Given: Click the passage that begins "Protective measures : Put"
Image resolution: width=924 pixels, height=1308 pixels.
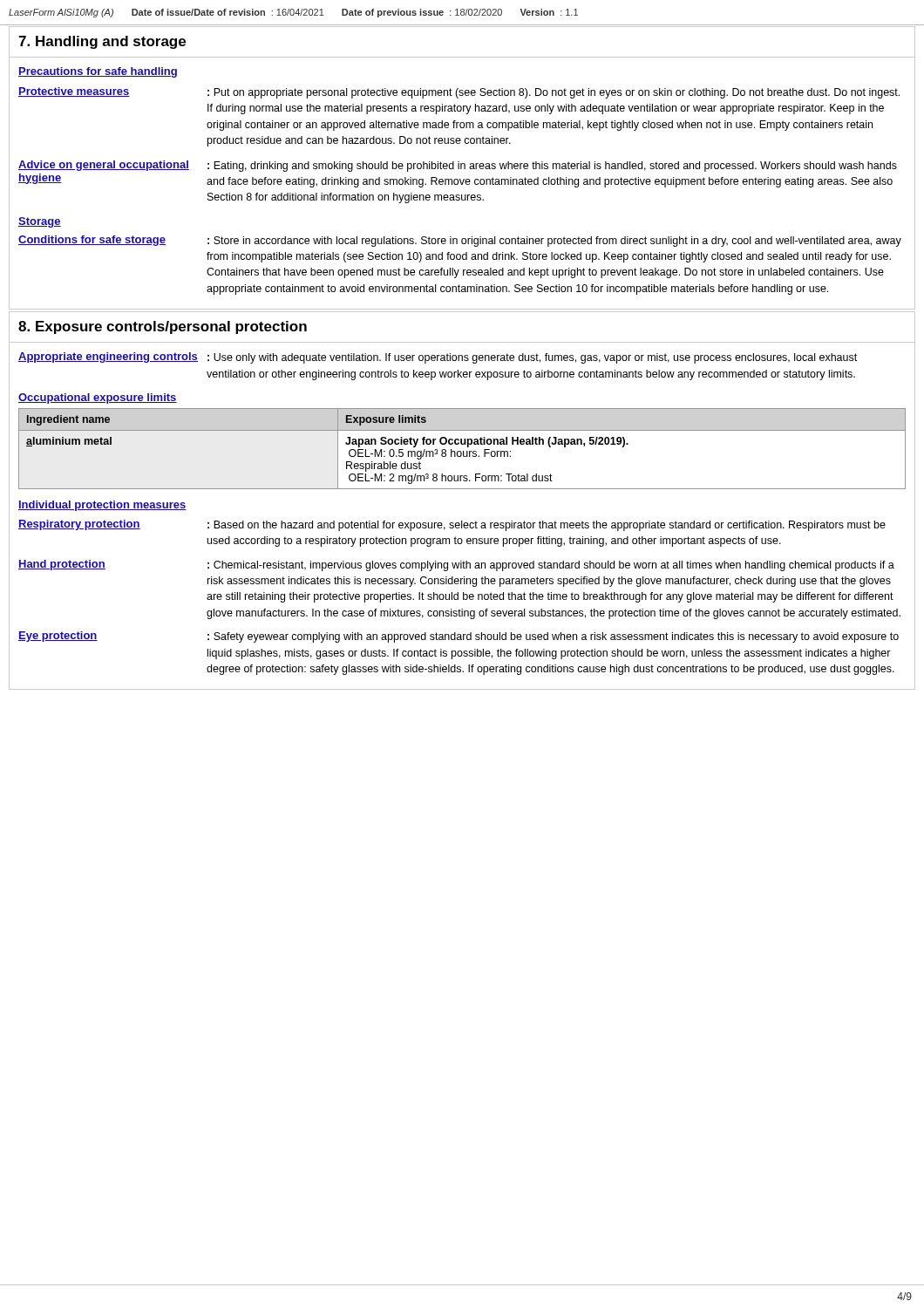Looking at the screenshot, I should tap(462, 117).
